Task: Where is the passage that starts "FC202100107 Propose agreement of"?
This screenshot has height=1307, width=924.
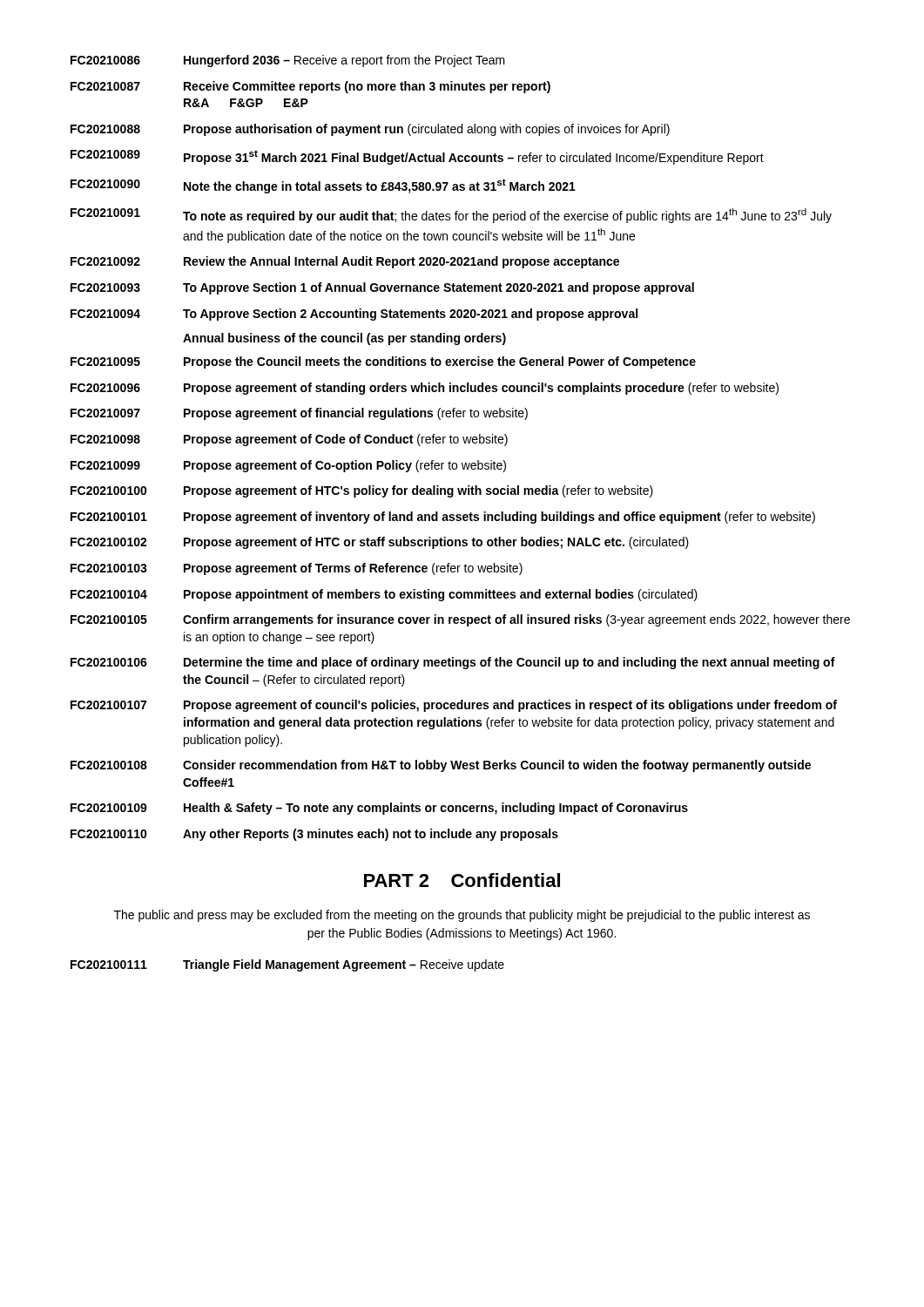Action: coord(462,723)
